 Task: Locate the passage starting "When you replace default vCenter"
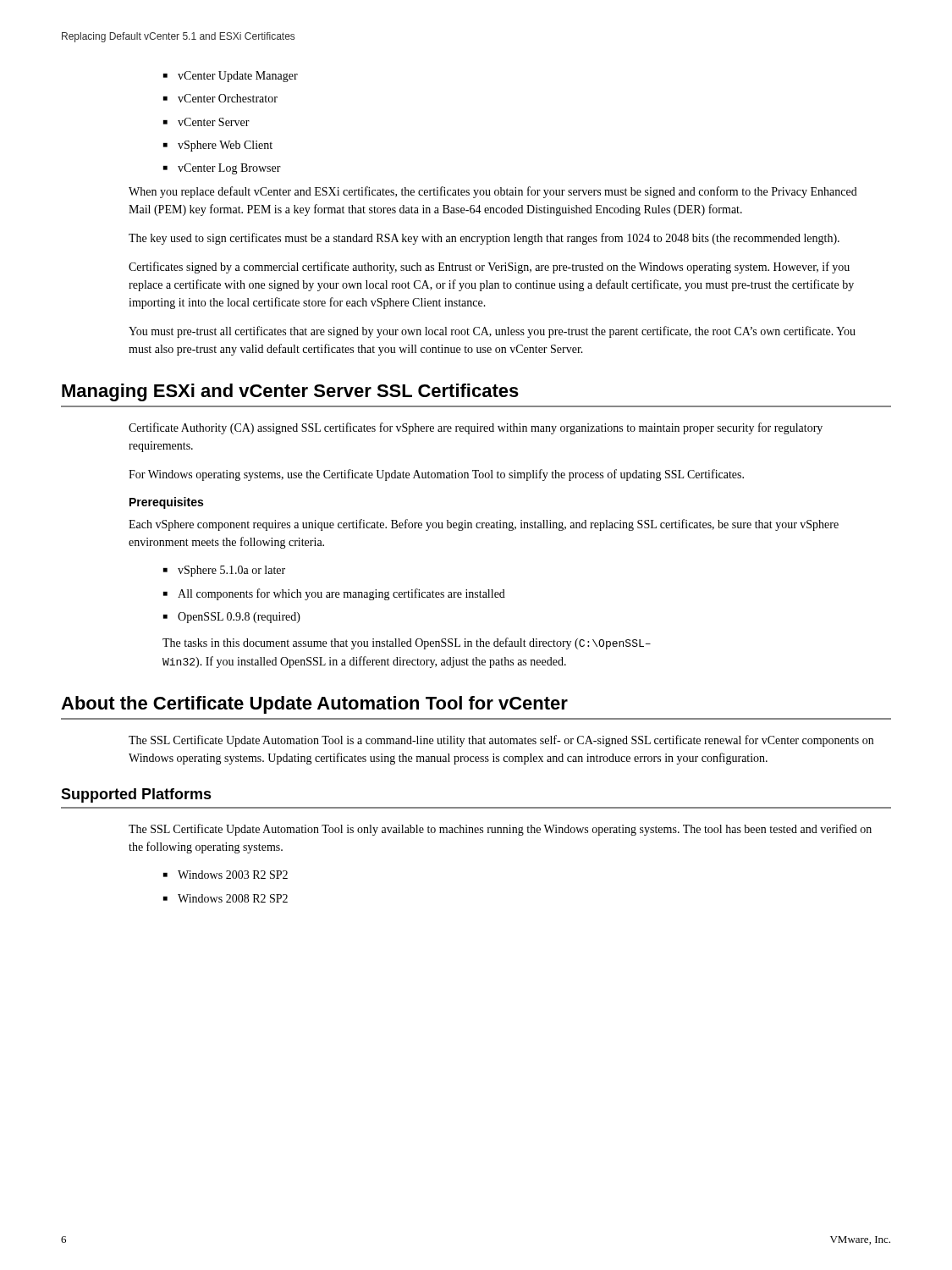click(493, 201)
